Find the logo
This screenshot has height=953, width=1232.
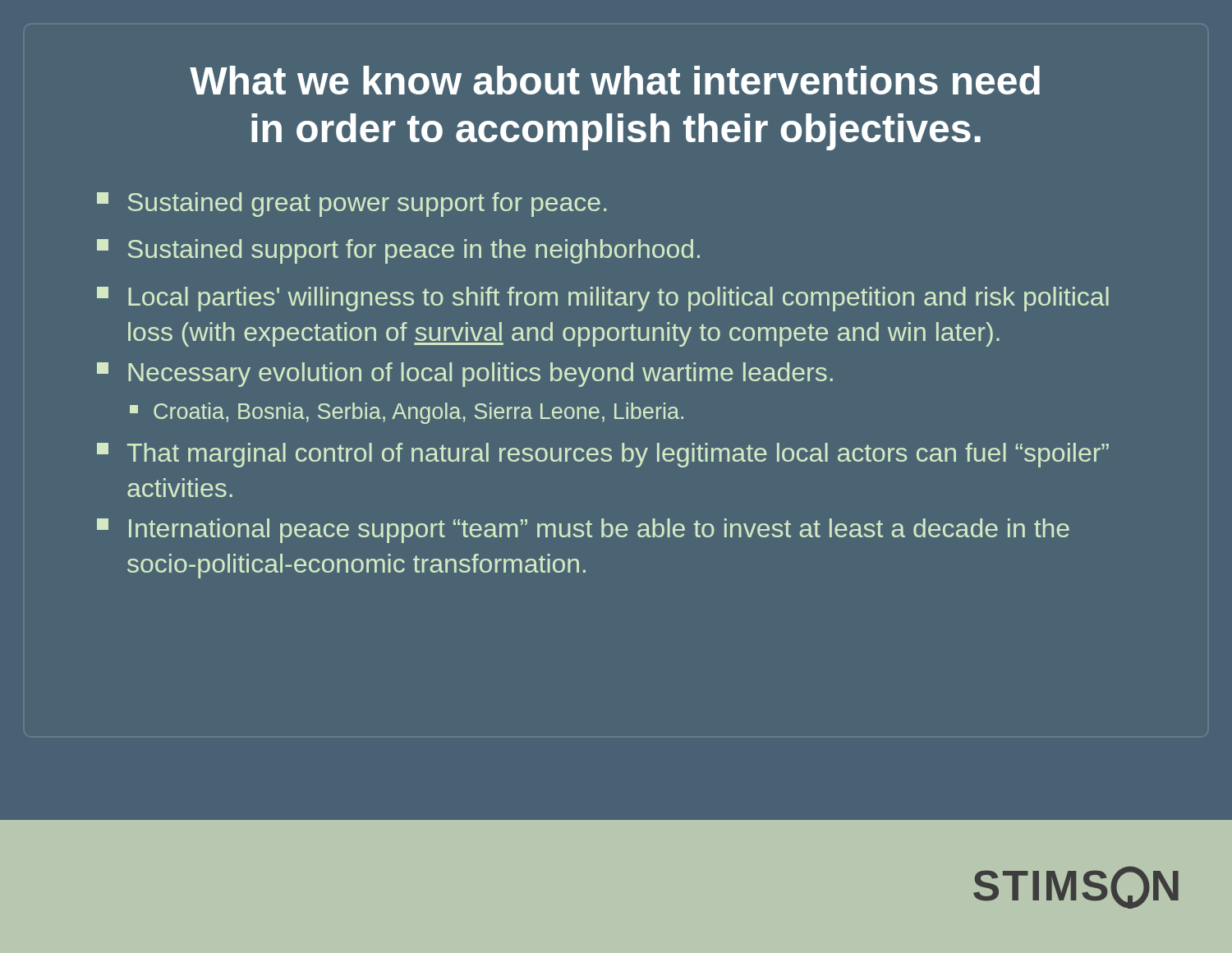pos(1077,886)
